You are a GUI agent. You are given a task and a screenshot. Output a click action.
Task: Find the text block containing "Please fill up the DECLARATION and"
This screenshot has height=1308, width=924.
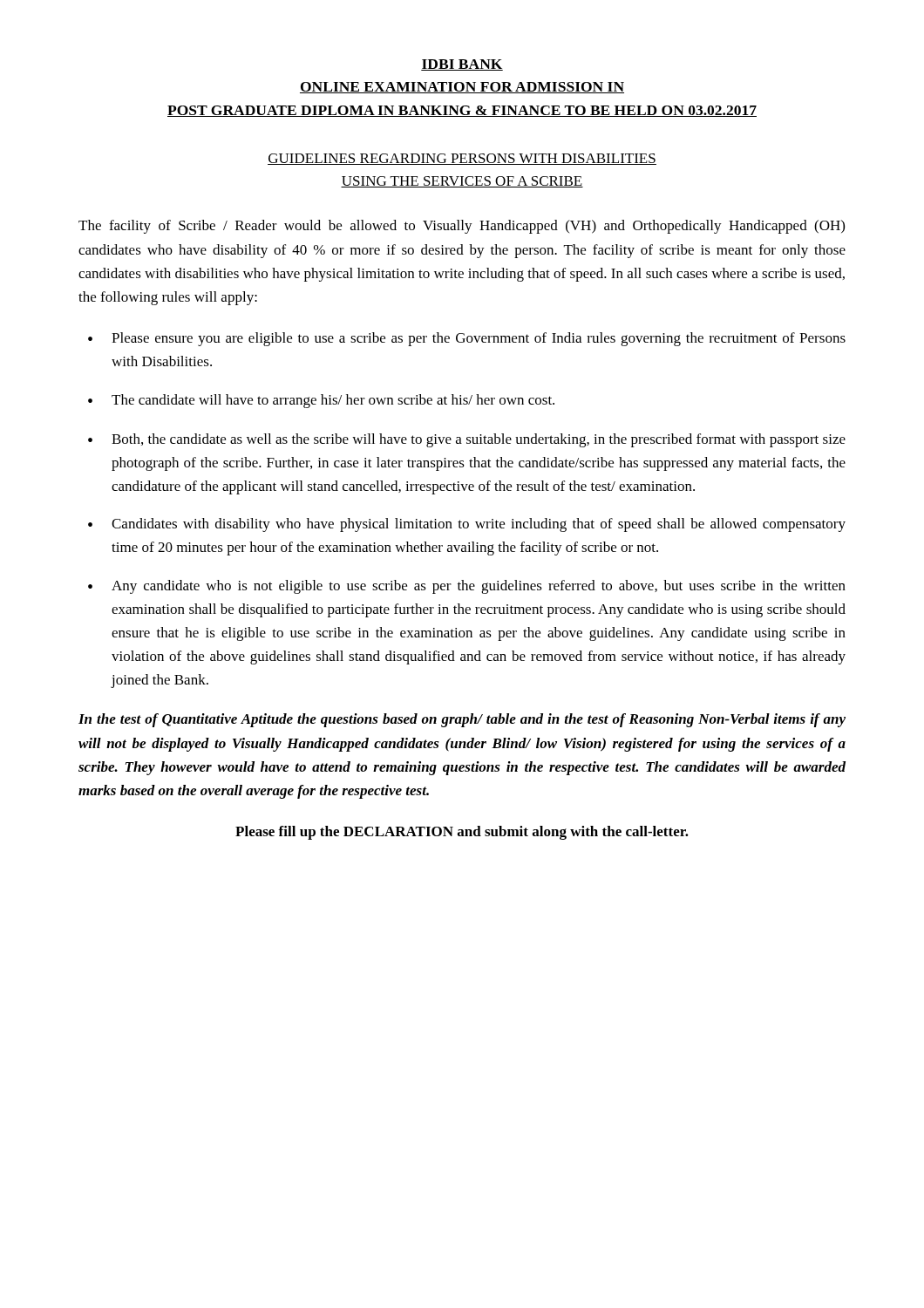462,832
